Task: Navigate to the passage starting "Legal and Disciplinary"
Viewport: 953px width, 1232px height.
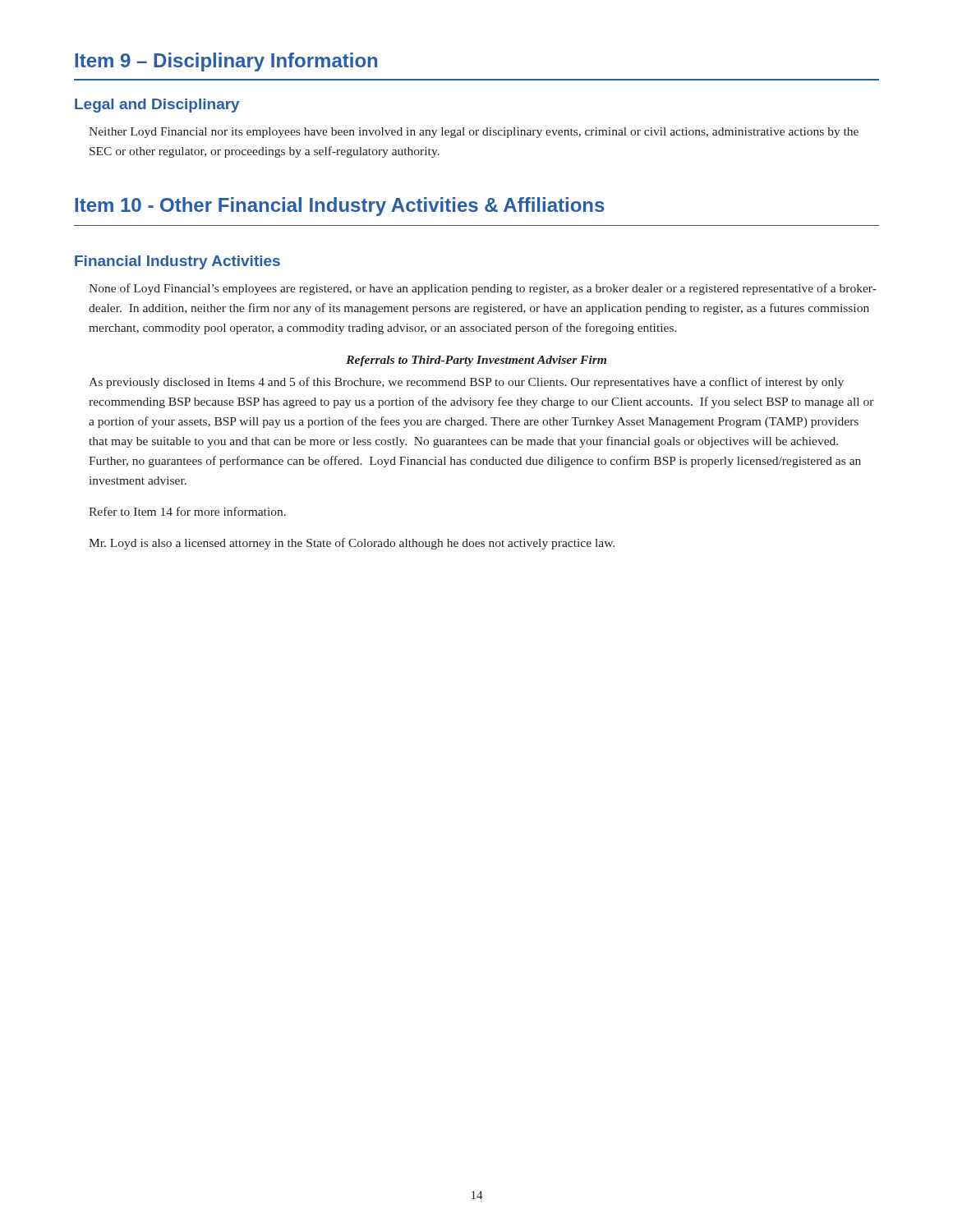Action: click(x=157, y=106)
